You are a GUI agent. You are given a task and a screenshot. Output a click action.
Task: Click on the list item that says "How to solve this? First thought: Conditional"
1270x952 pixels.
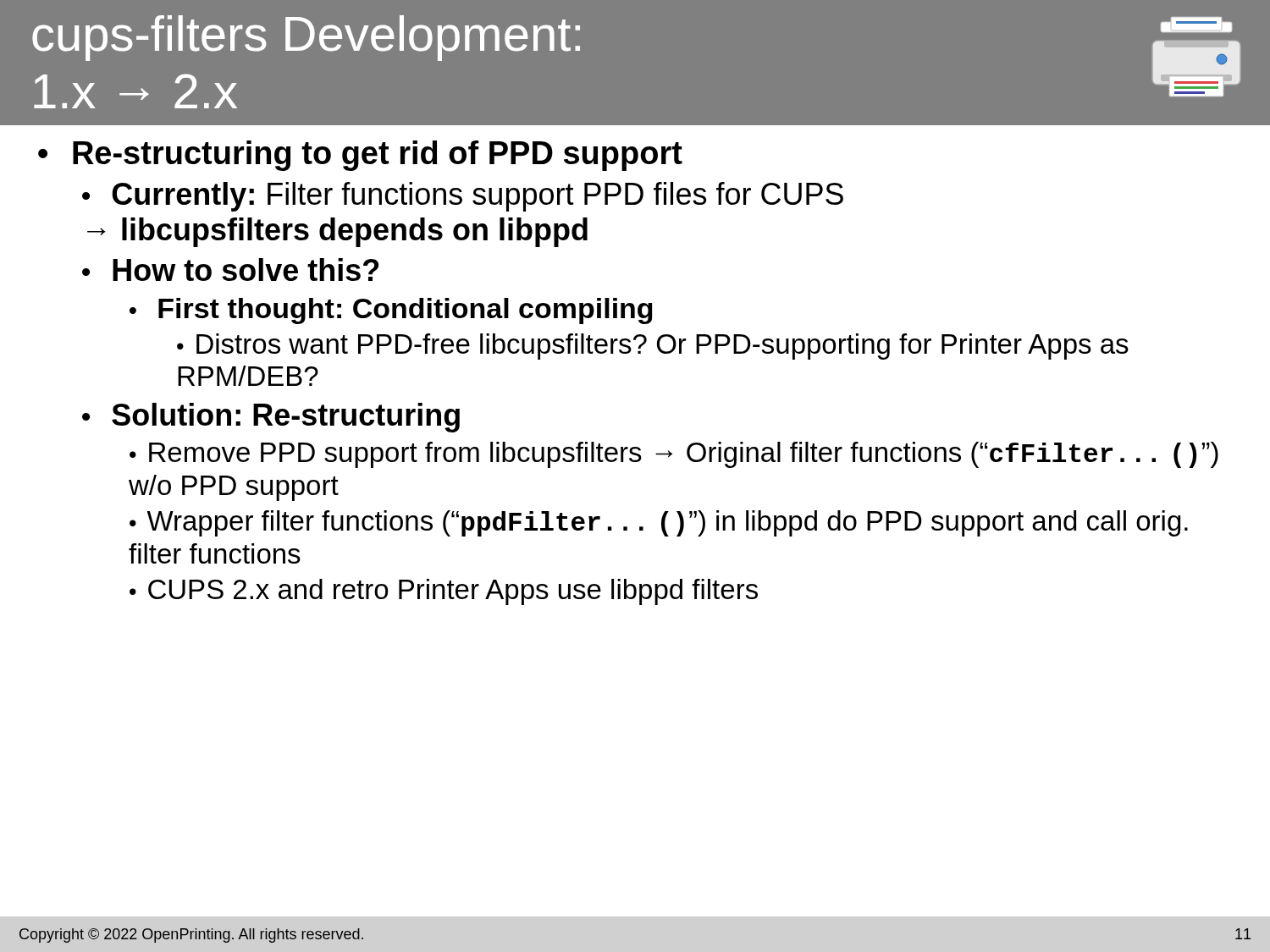coord(668,323)
